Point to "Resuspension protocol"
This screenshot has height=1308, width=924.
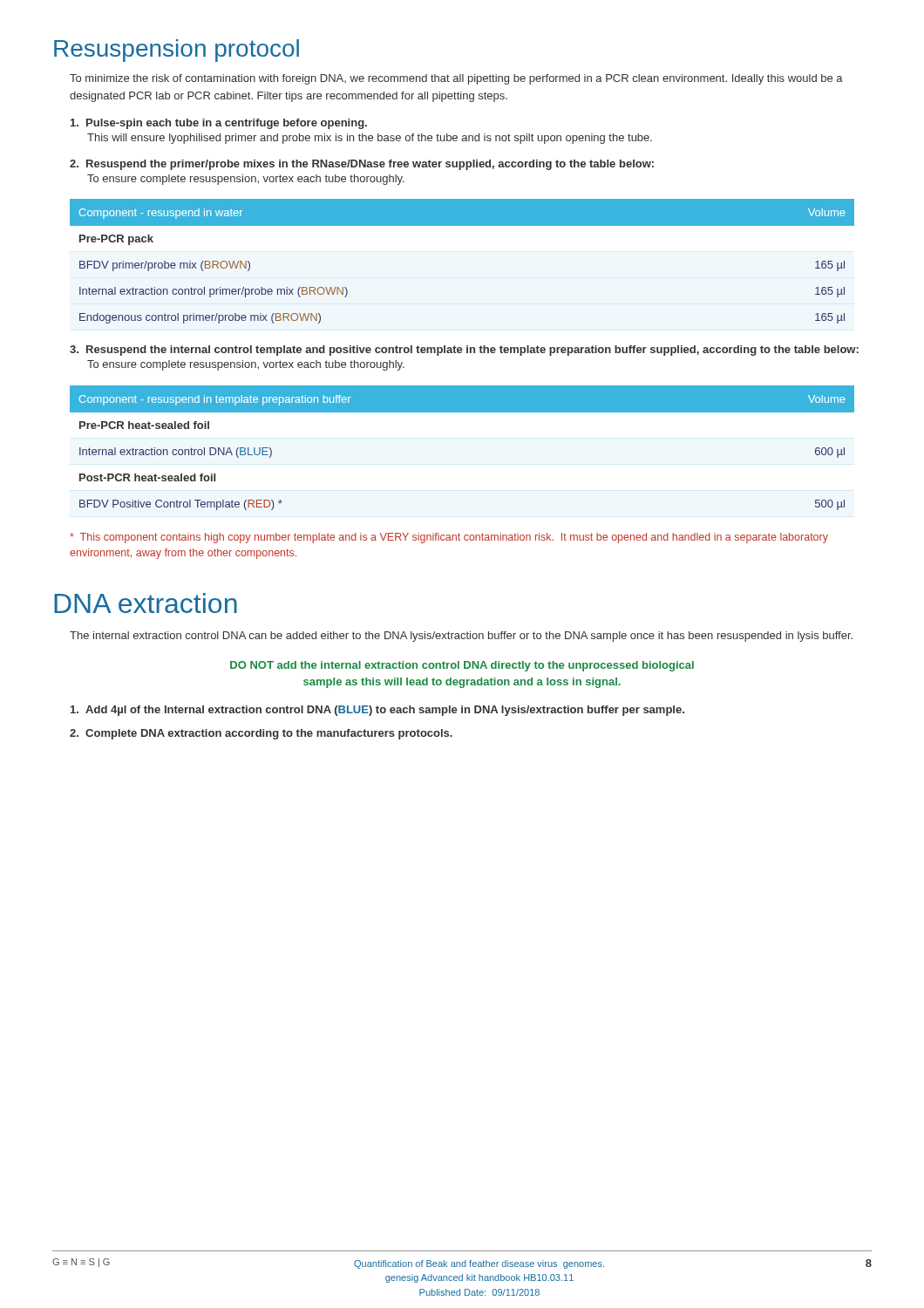pos(177,51)
